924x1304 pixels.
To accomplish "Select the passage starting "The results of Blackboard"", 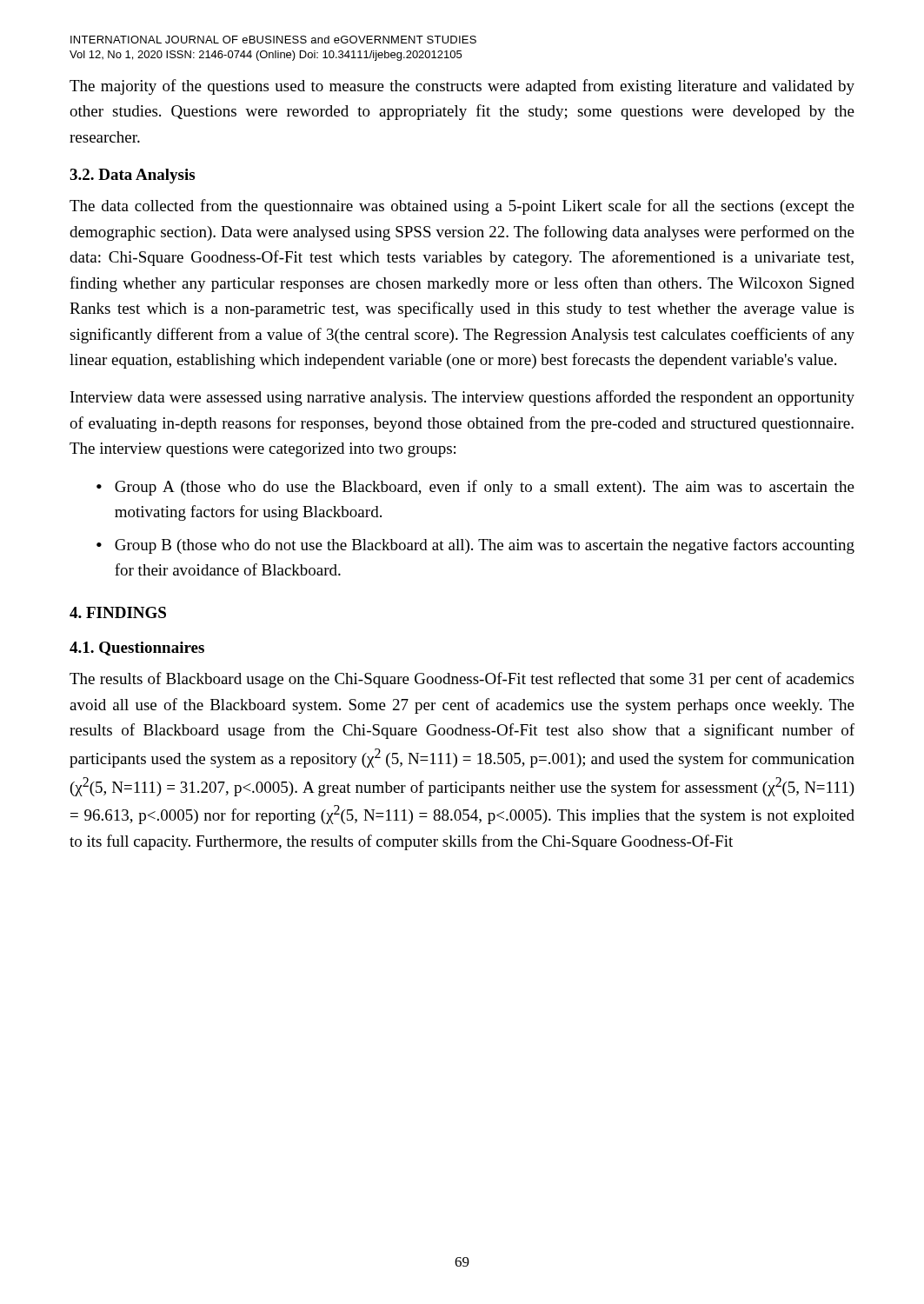I will coord(462,760).
